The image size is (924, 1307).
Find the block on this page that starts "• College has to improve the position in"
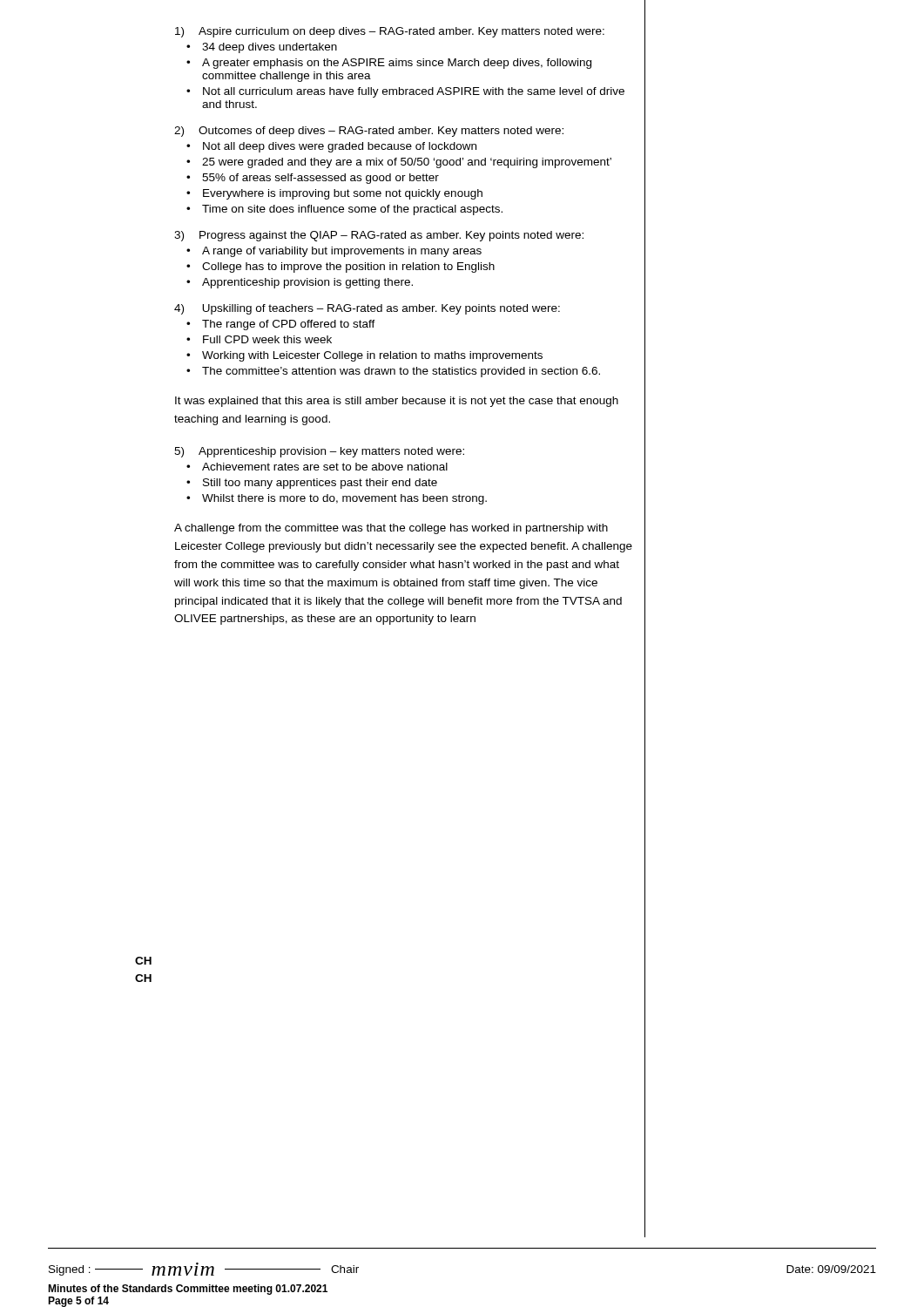click(x=341, y=266)
